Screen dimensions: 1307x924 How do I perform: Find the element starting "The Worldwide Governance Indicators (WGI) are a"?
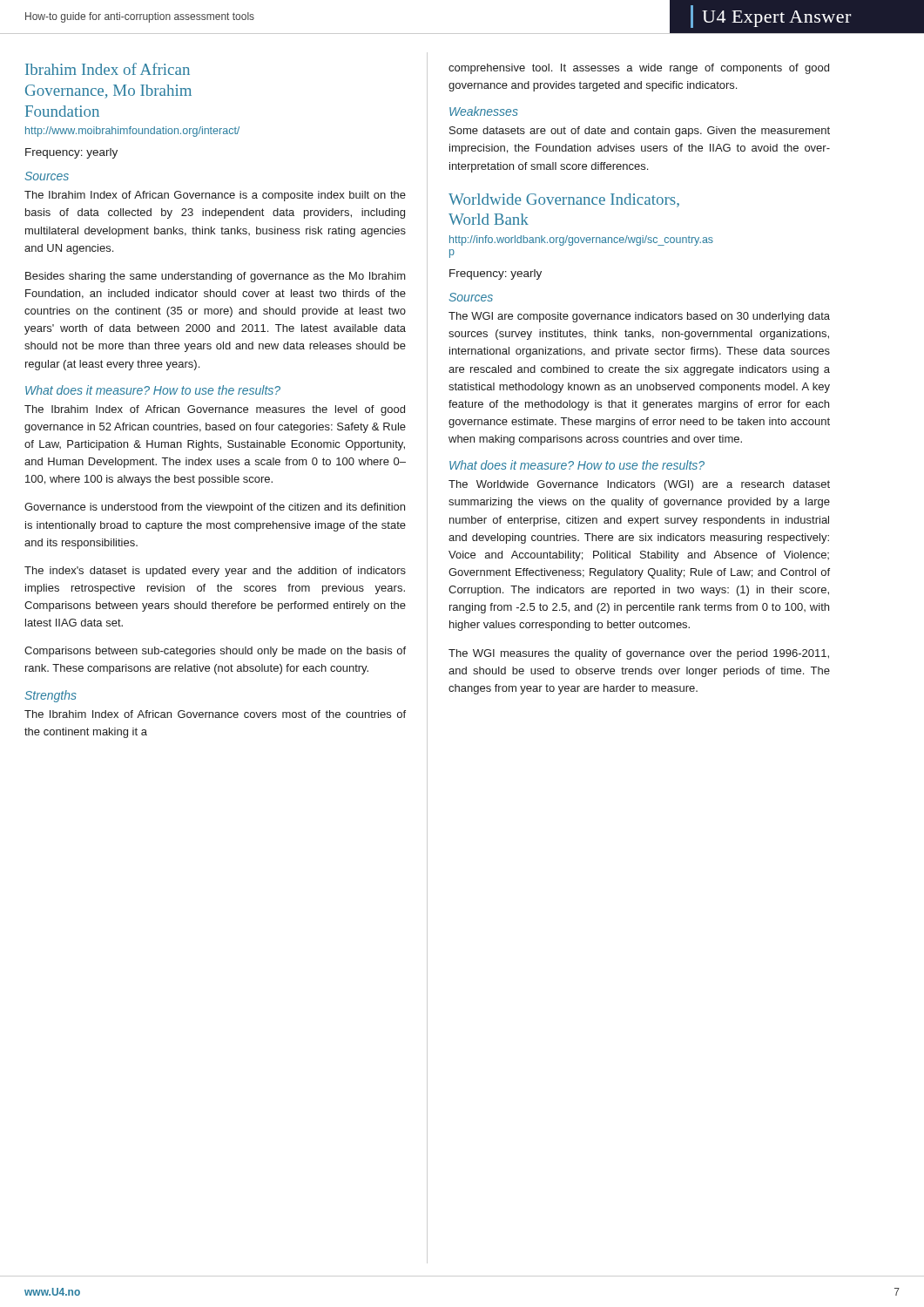[x=639, y=555]
